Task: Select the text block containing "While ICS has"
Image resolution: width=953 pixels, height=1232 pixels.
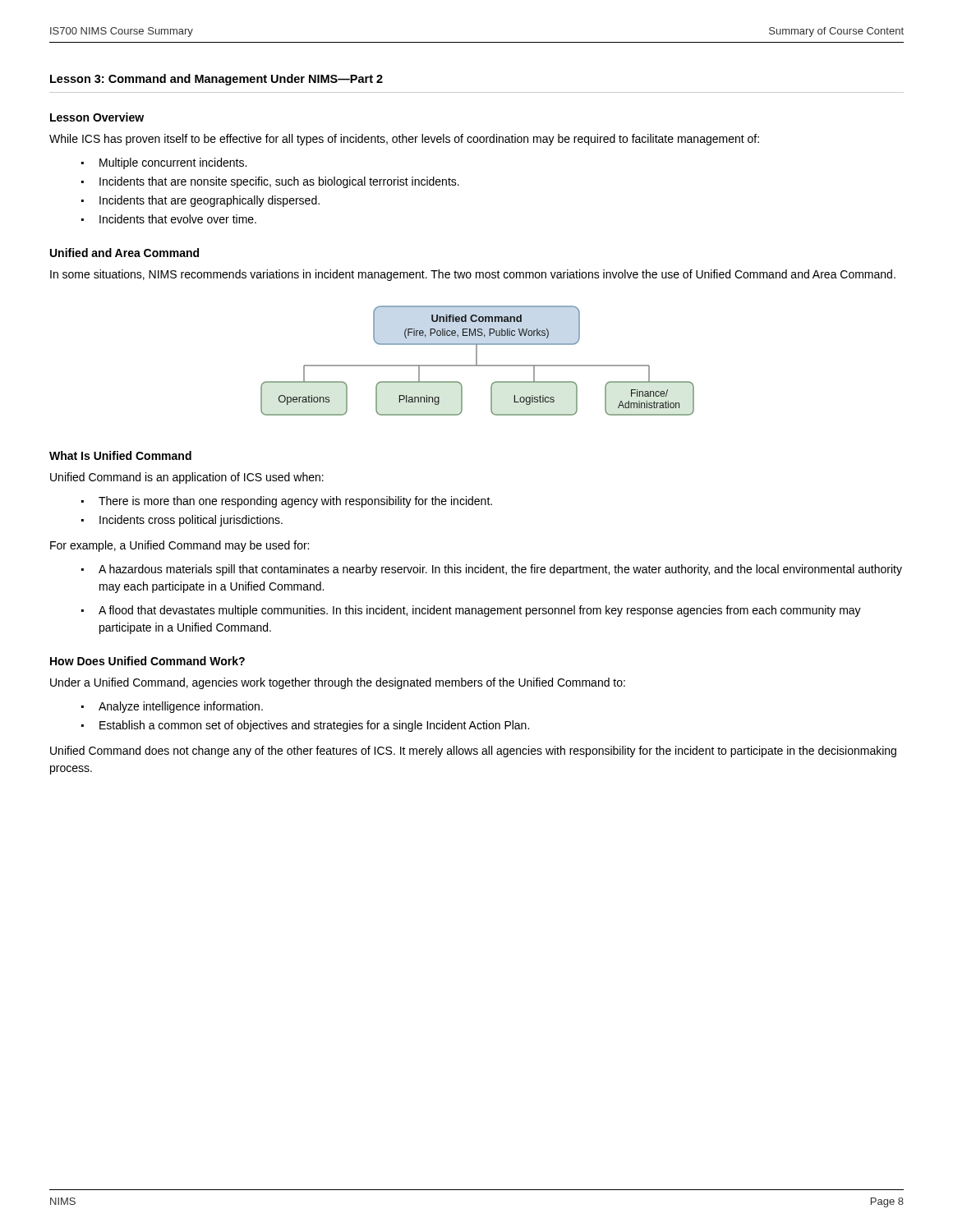Action: point(405,139)
